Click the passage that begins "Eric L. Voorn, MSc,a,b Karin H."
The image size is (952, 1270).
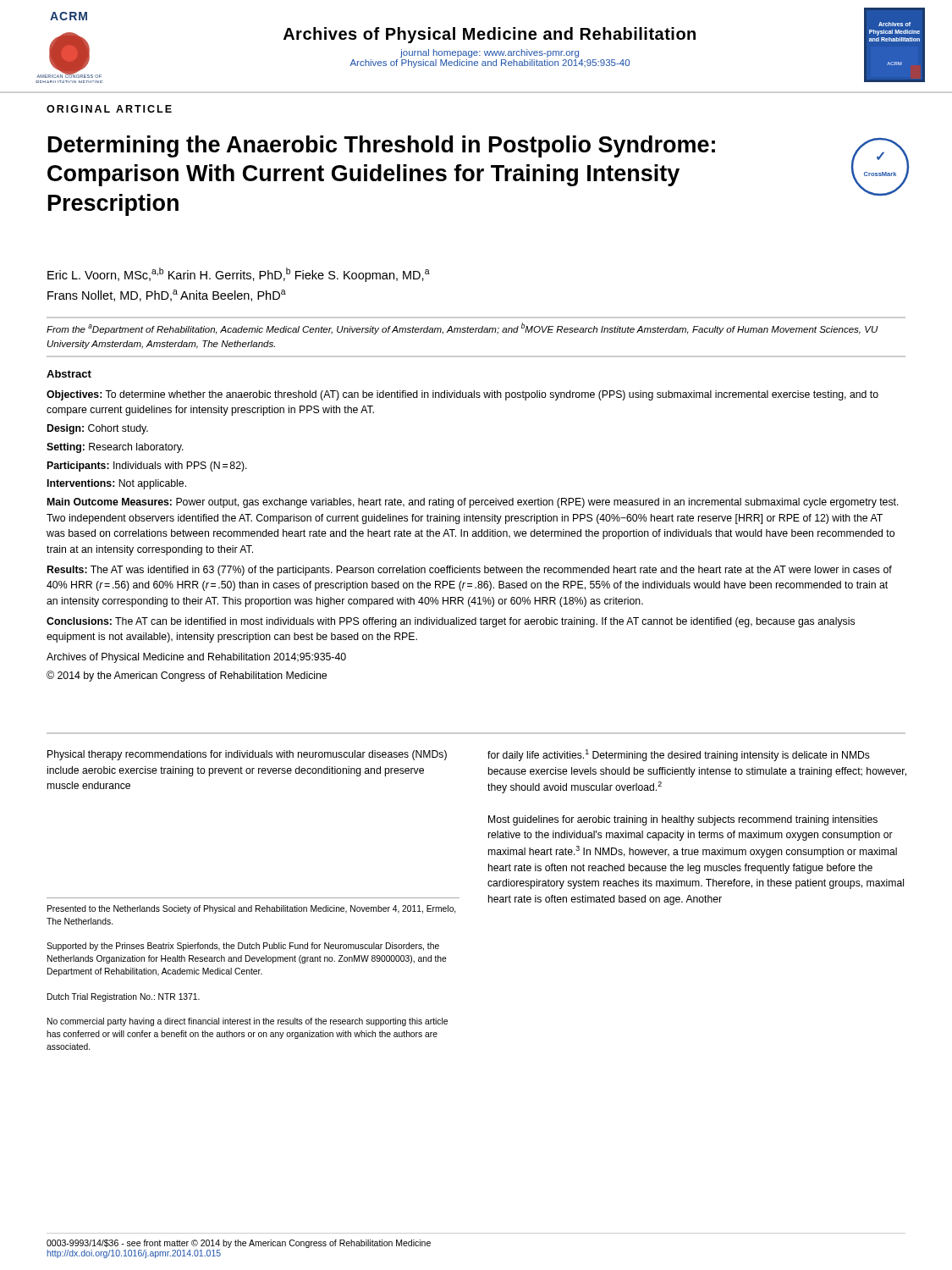click(x=238, y=284)
